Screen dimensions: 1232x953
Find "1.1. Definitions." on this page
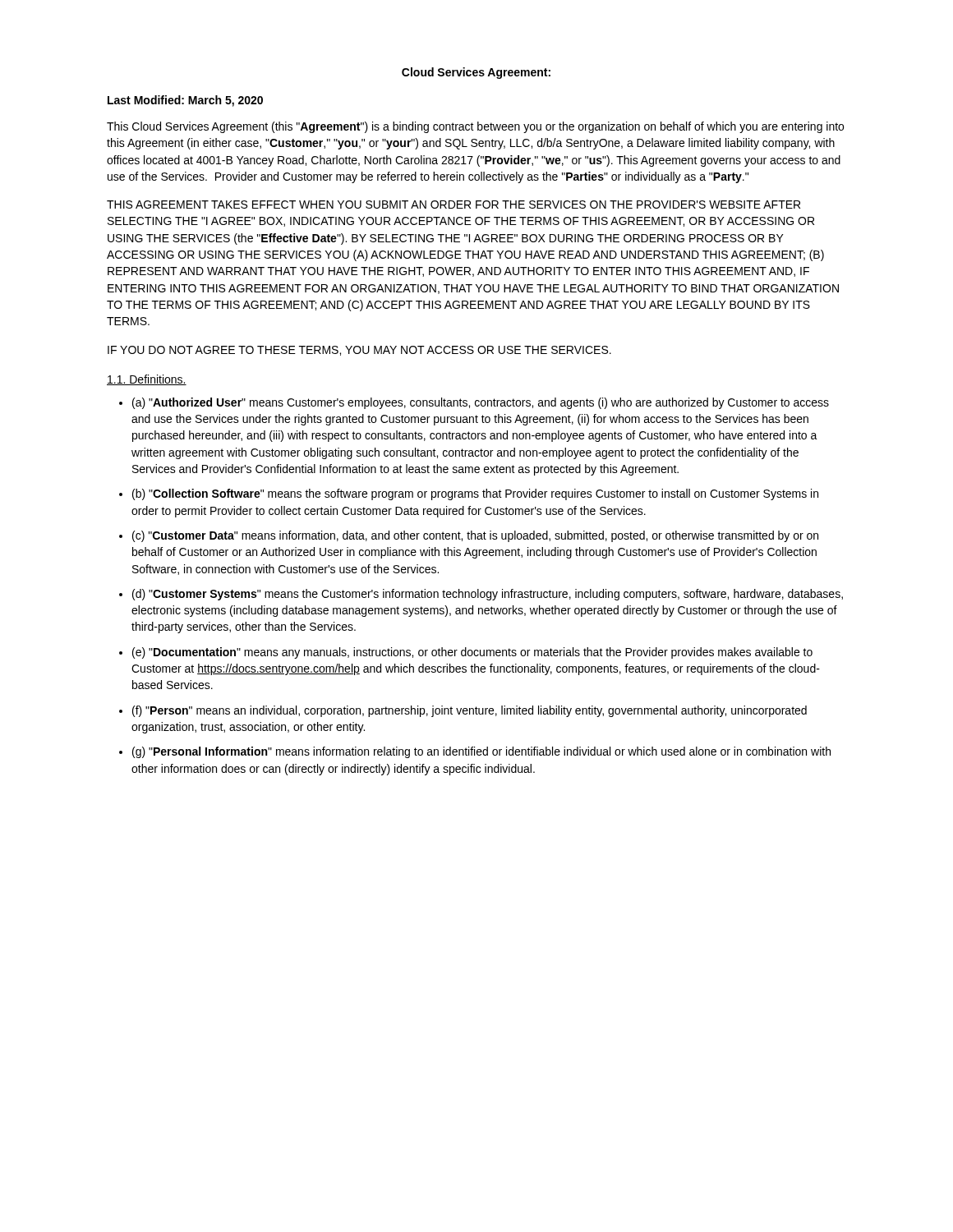pyautogui.click(x=146, y=379)
